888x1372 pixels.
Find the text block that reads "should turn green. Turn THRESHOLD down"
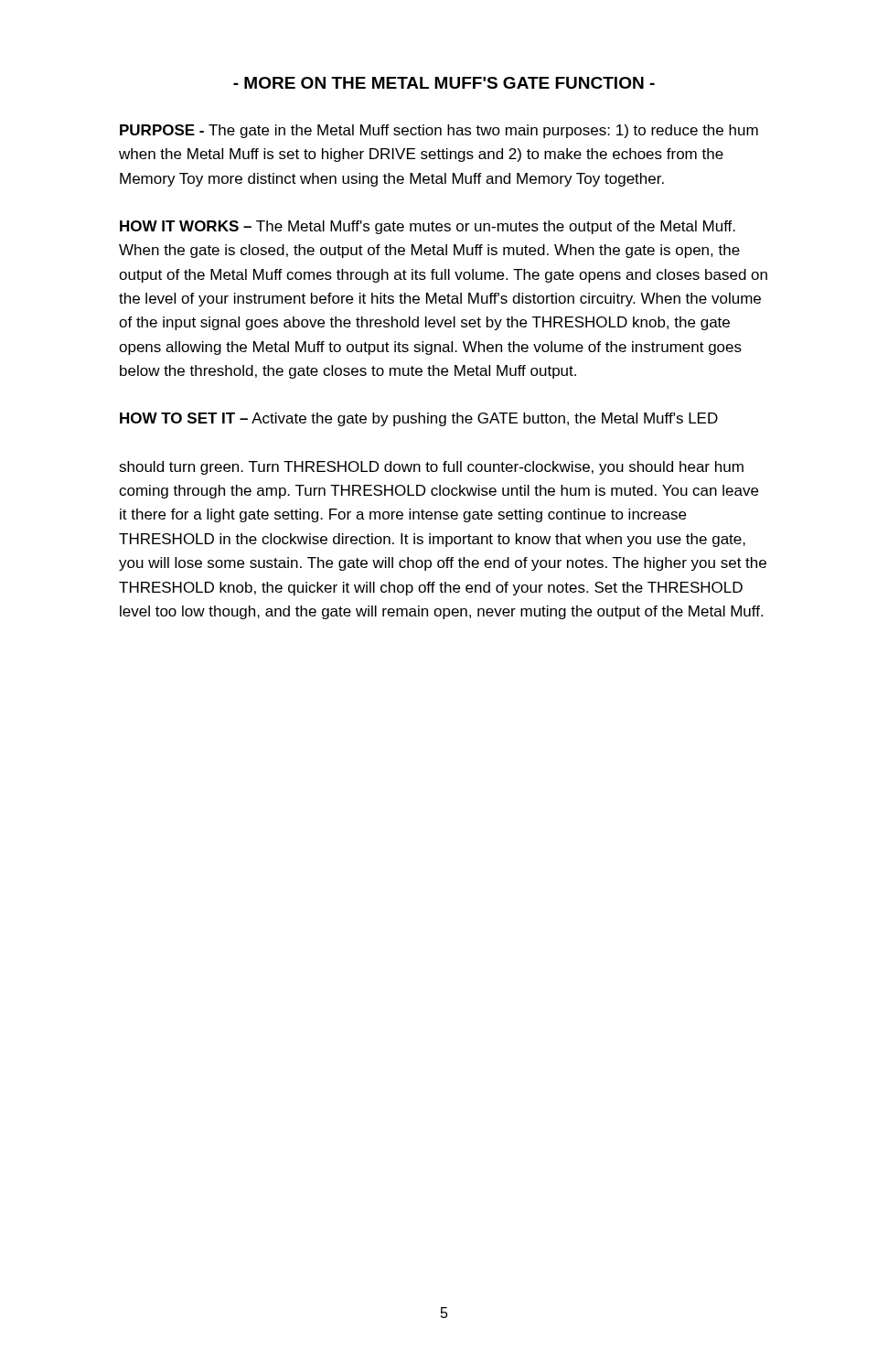click(x=443, y=539)
